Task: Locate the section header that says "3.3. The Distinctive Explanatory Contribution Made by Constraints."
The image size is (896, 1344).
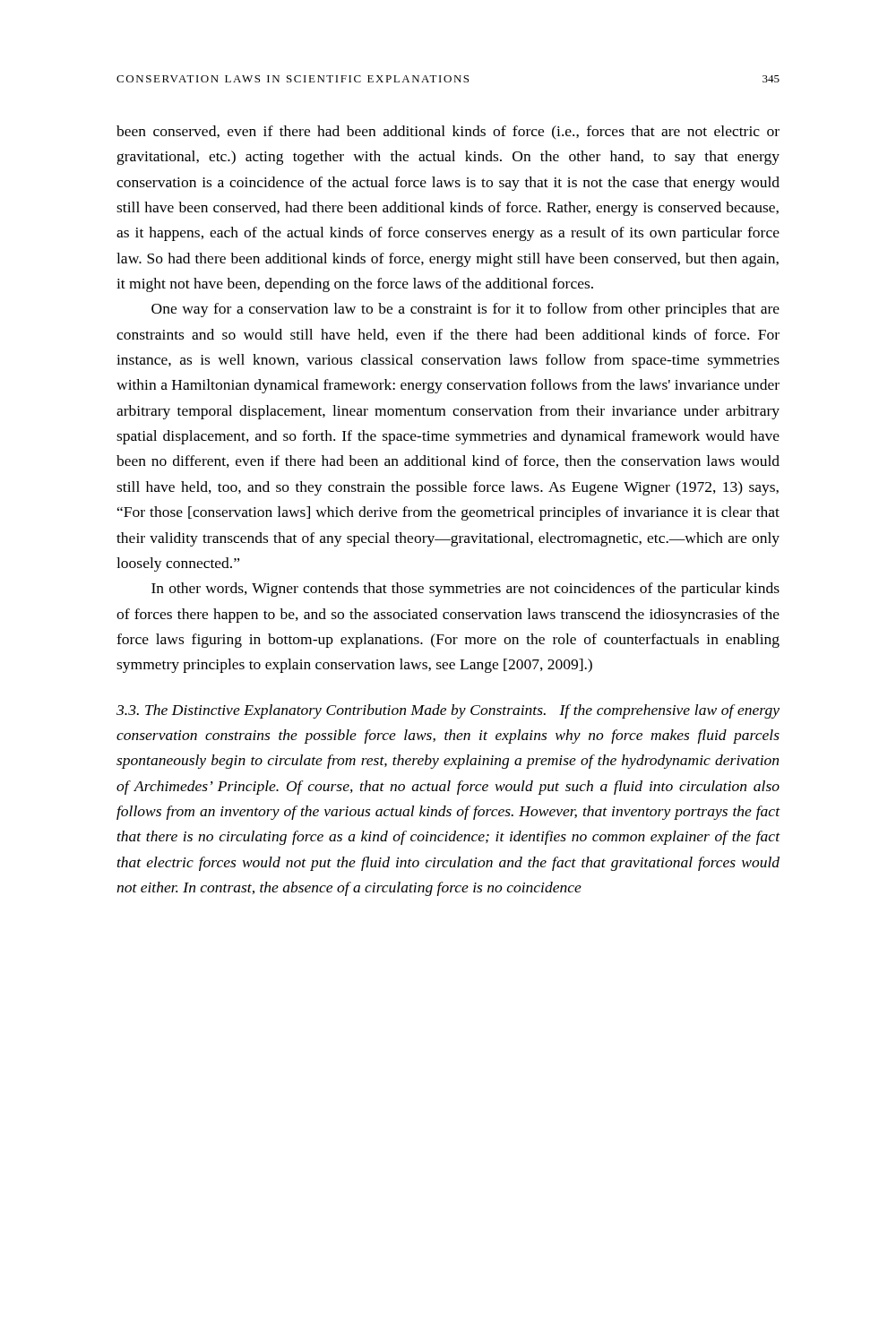Action: 448,798
